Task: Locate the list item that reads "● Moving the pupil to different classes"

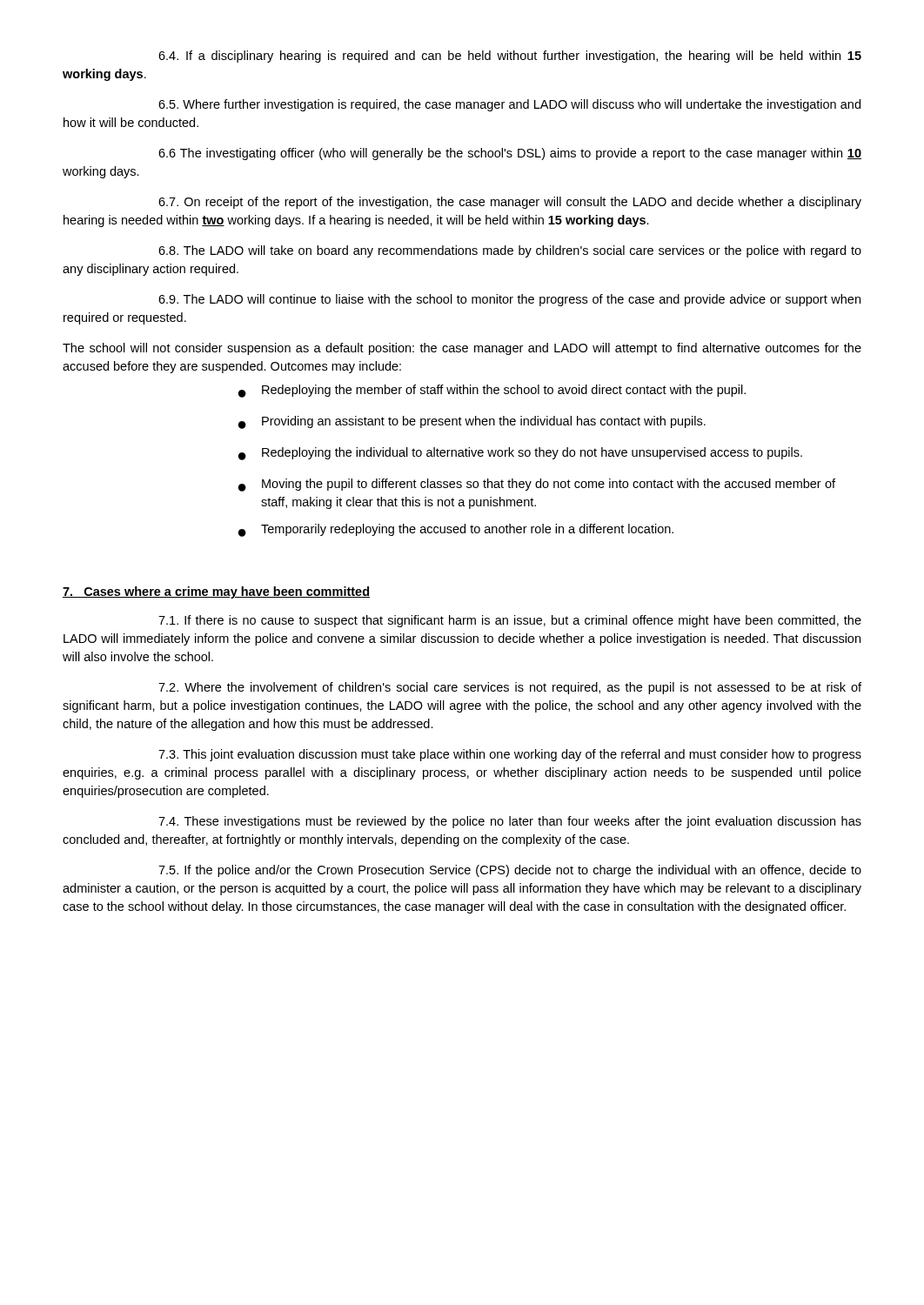Action: [x=536, y=493]
